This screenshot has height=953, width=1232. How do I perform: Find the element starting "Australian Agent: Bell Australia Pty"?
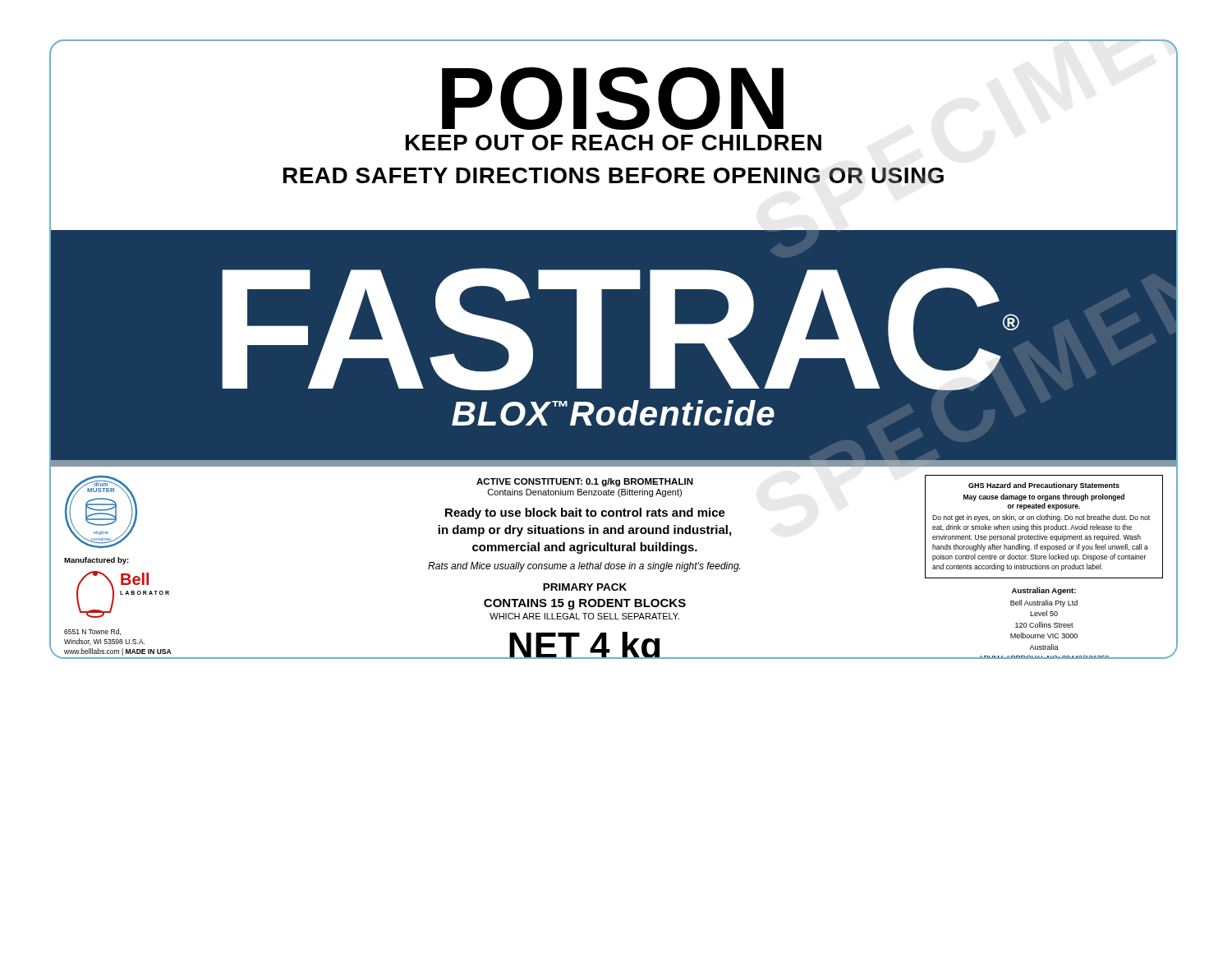pos(1044,624)
